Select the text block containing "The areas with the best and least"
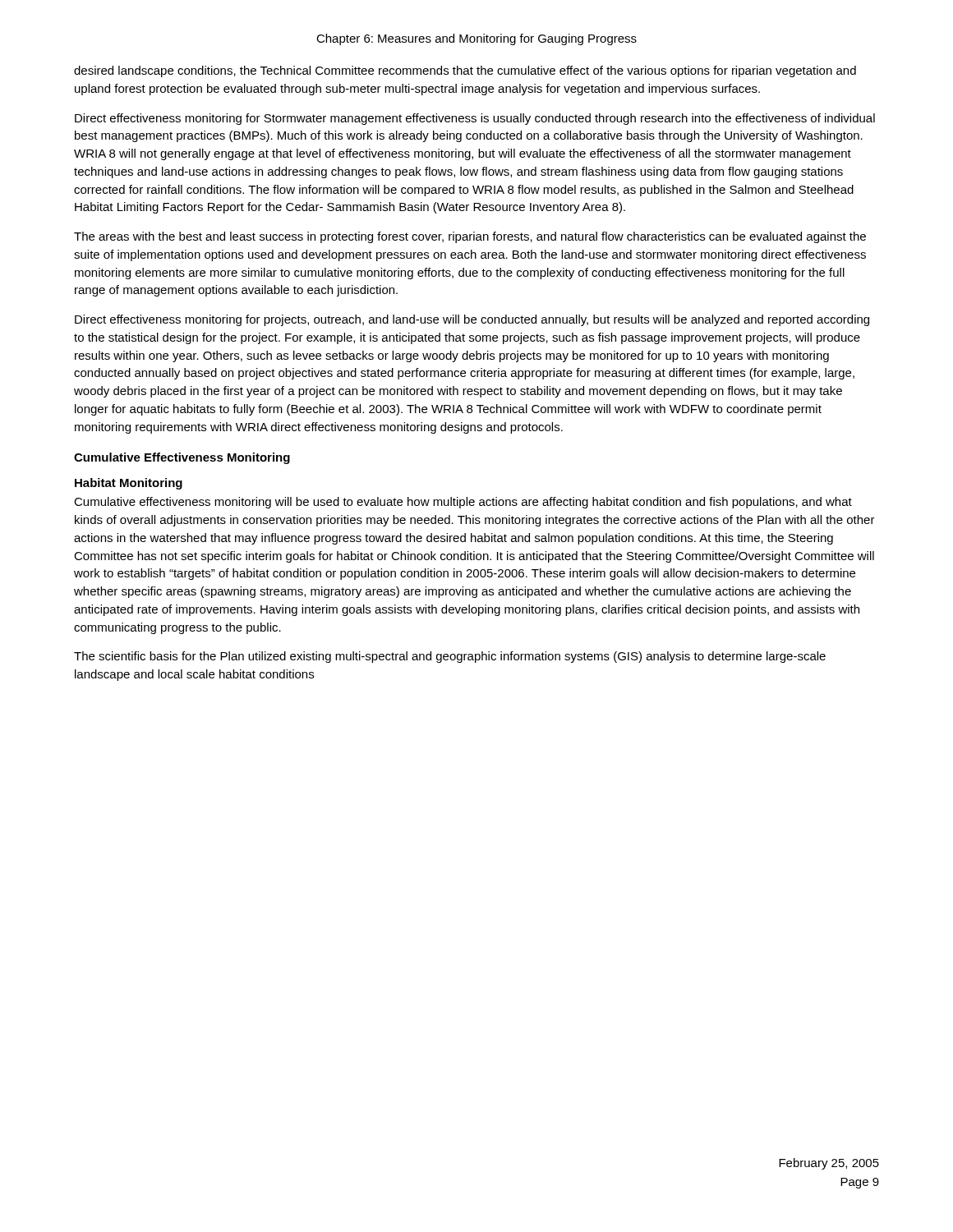The image size is (953, 1232). click(470, 263)
